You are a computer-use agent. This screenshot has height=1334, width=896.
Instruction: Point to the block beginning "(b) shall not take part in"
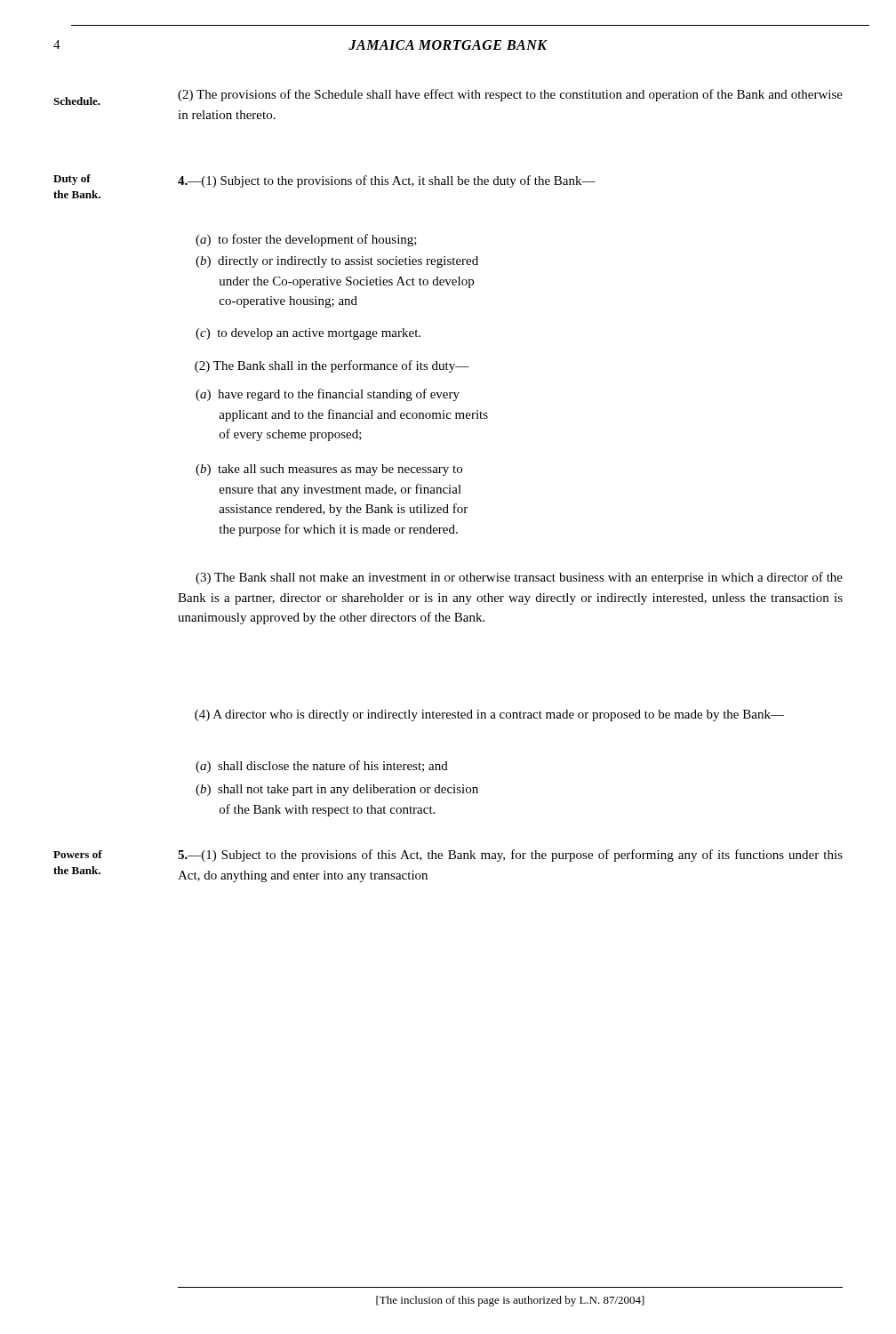pyautogui.click(x=337, y=799)
